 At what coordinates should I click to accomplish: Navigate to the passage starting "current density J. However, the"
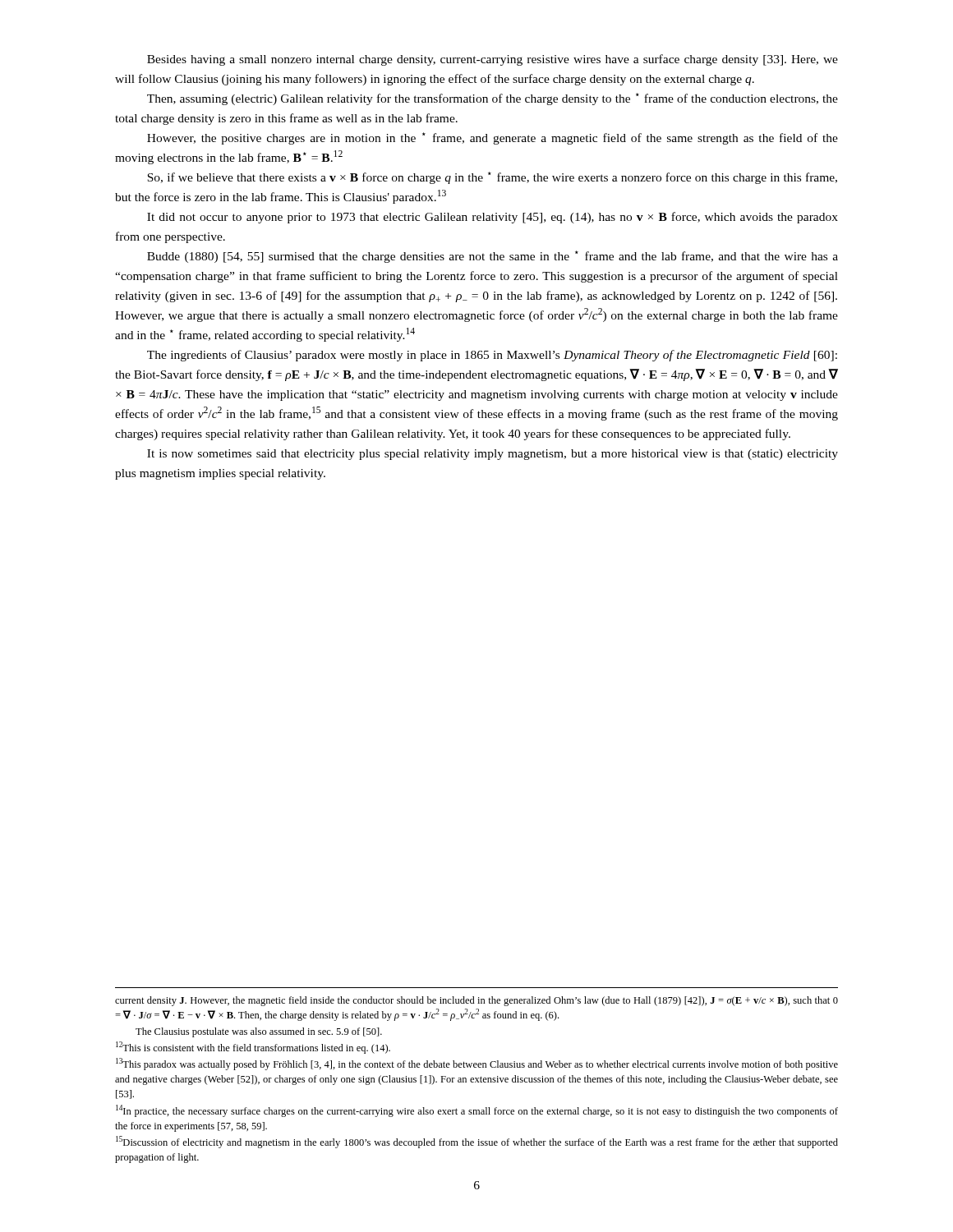(x=476, y=1079)
